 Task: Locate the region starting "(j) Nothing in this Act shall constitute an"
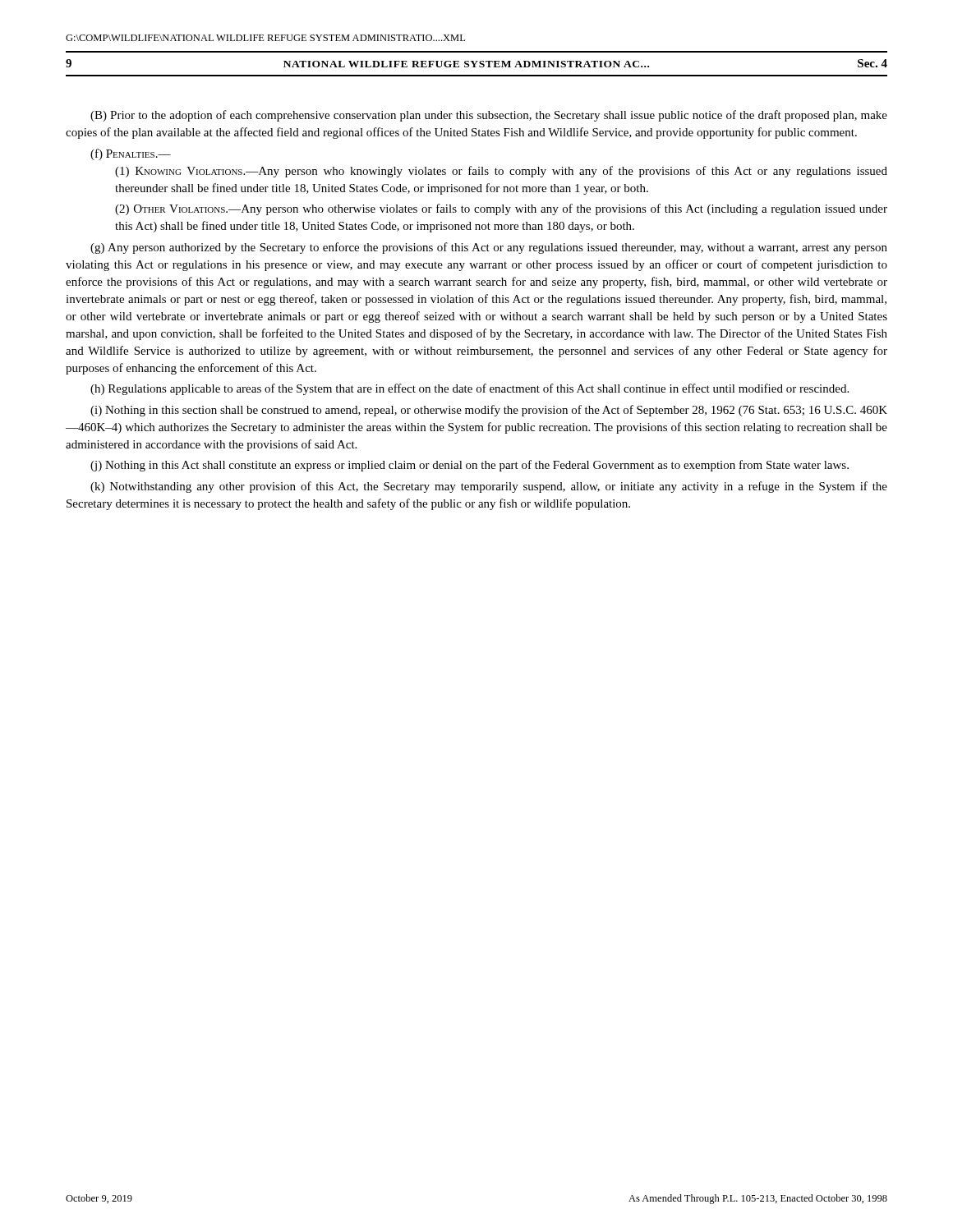click(x=476, y=465)
